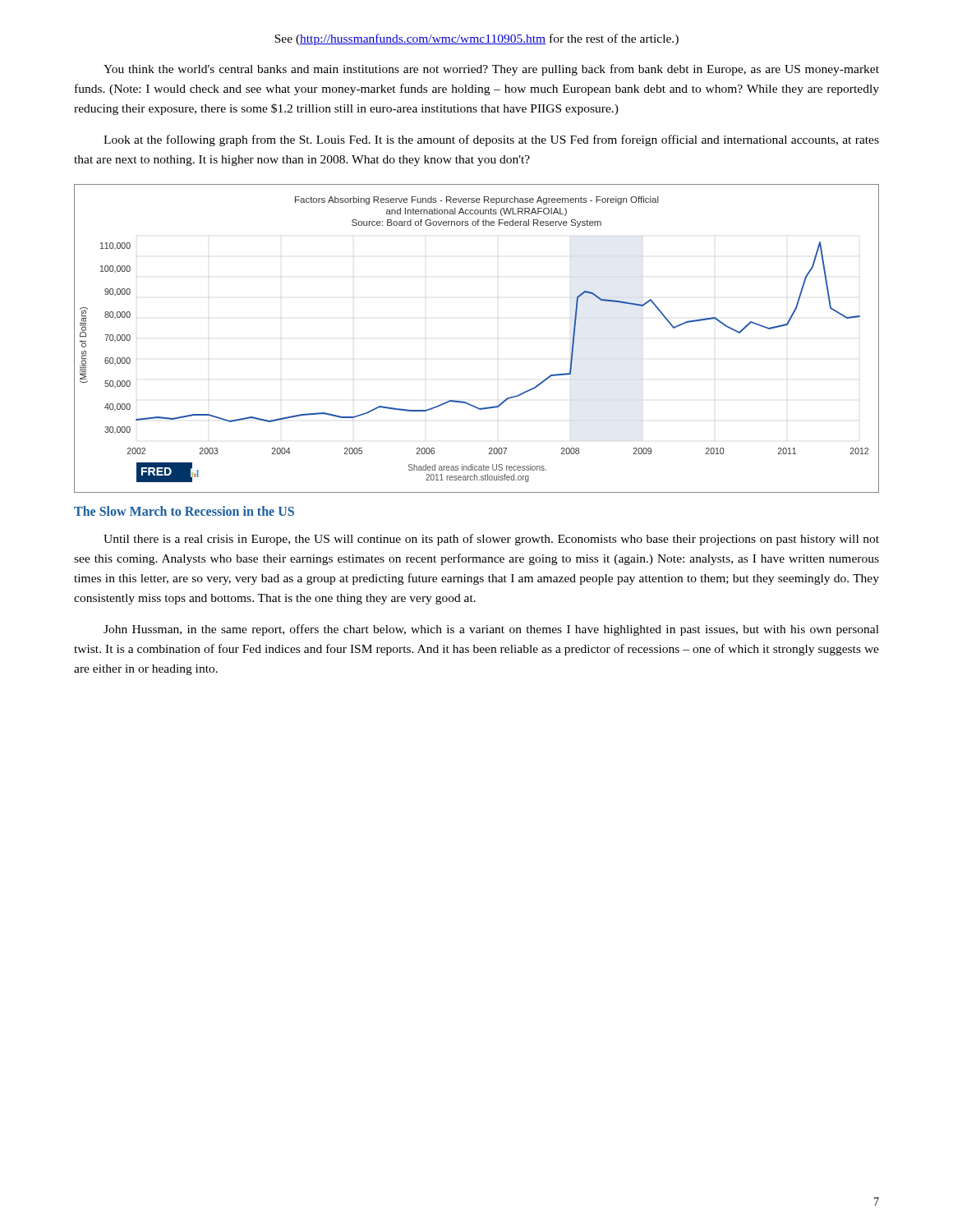
Task: Navigate to the text starting "Until there is a real"
Action: (x=476, y=604)
